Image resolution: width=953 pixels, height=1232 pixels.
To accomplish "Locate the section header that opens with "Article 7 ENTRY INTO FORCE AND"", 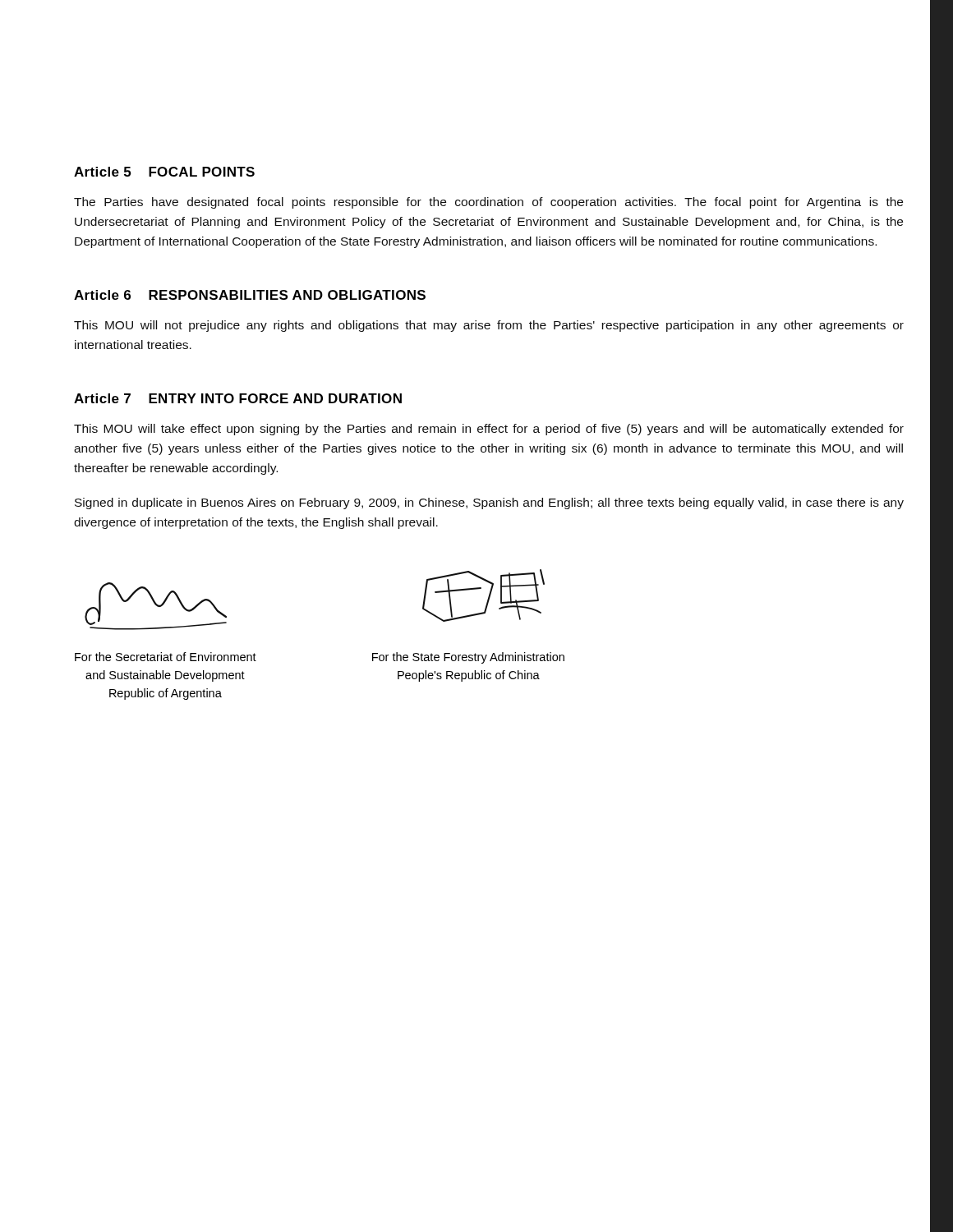I will tap(238, 399).
